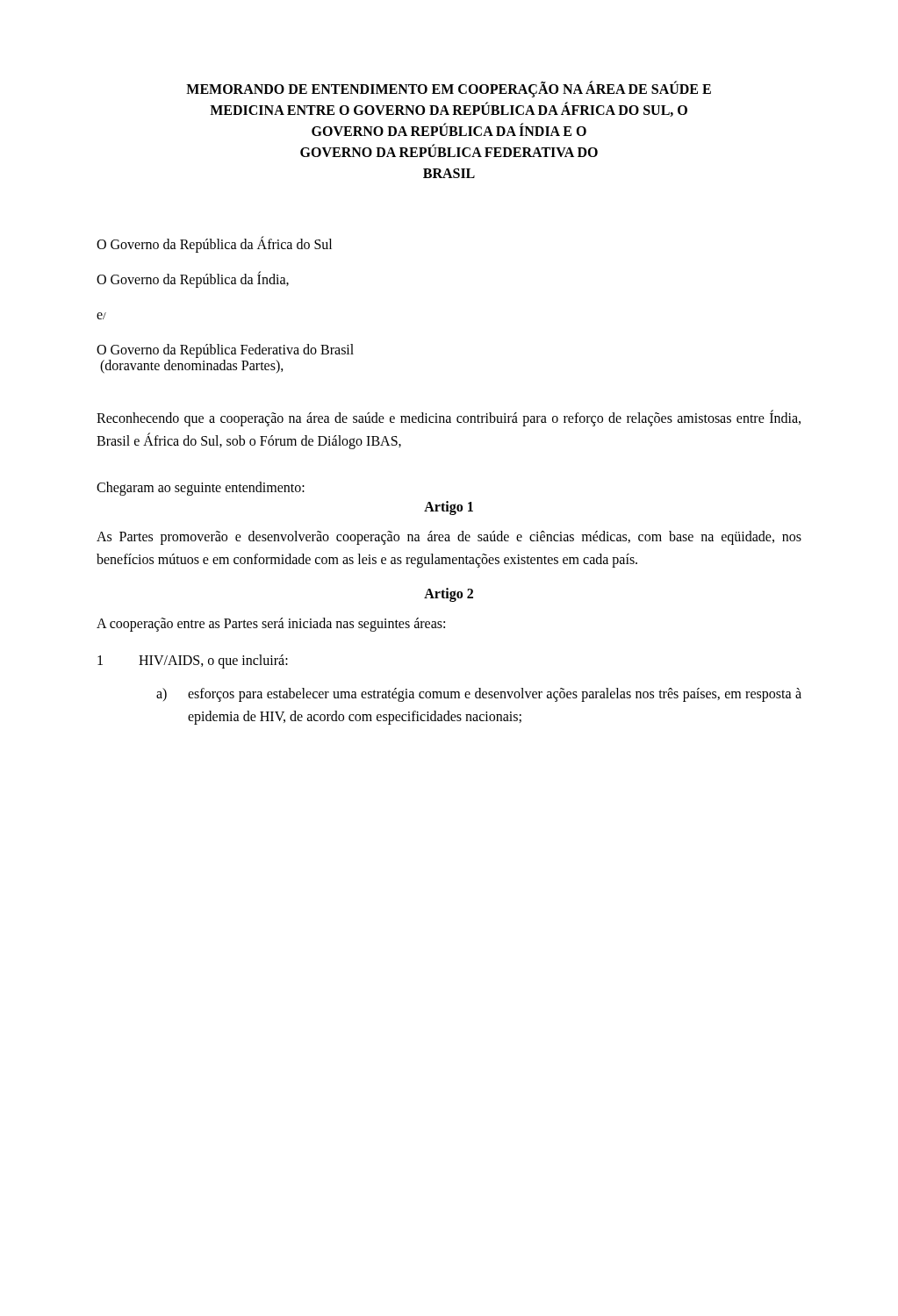Find "Artigo 2" on this page
This screenshot has height=1316, width=898.
point(449,594)
